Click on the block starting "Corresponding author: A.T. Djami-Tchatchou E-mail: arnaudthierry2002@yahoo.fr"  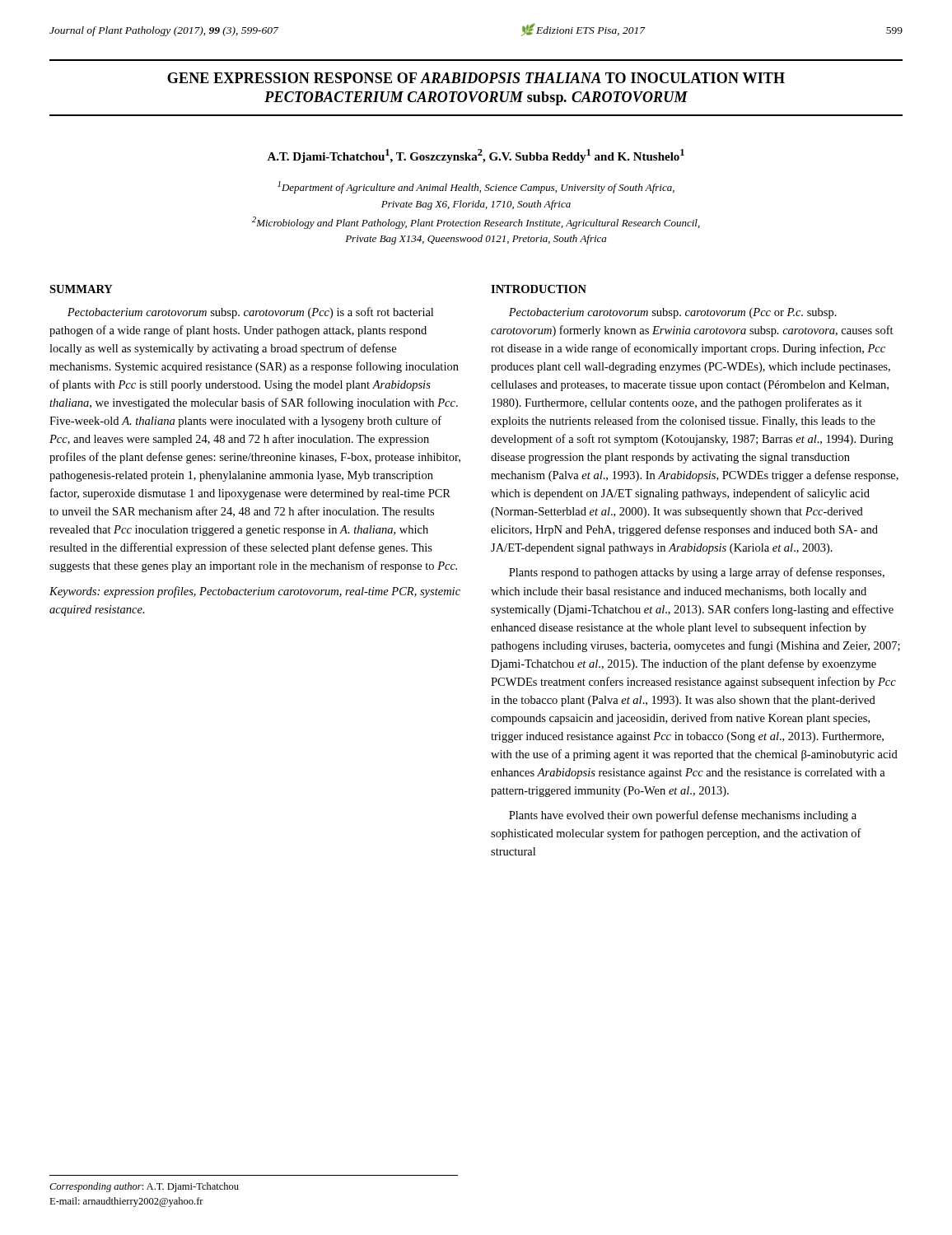point(144,1194)
